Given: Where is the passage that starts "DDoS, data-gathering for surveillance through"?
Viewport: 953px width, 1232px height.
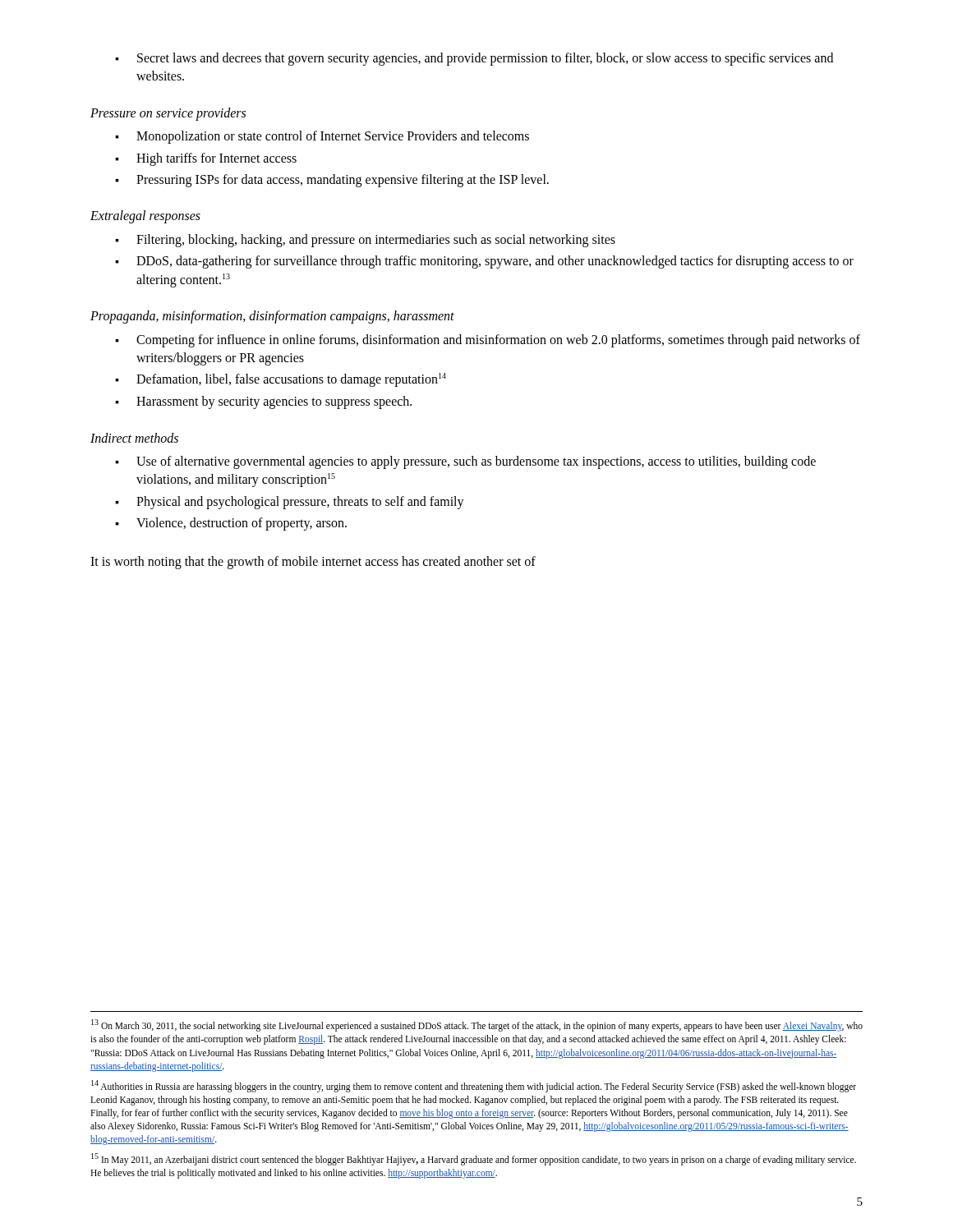Looking at the screenshot, I should coord(489,271).
